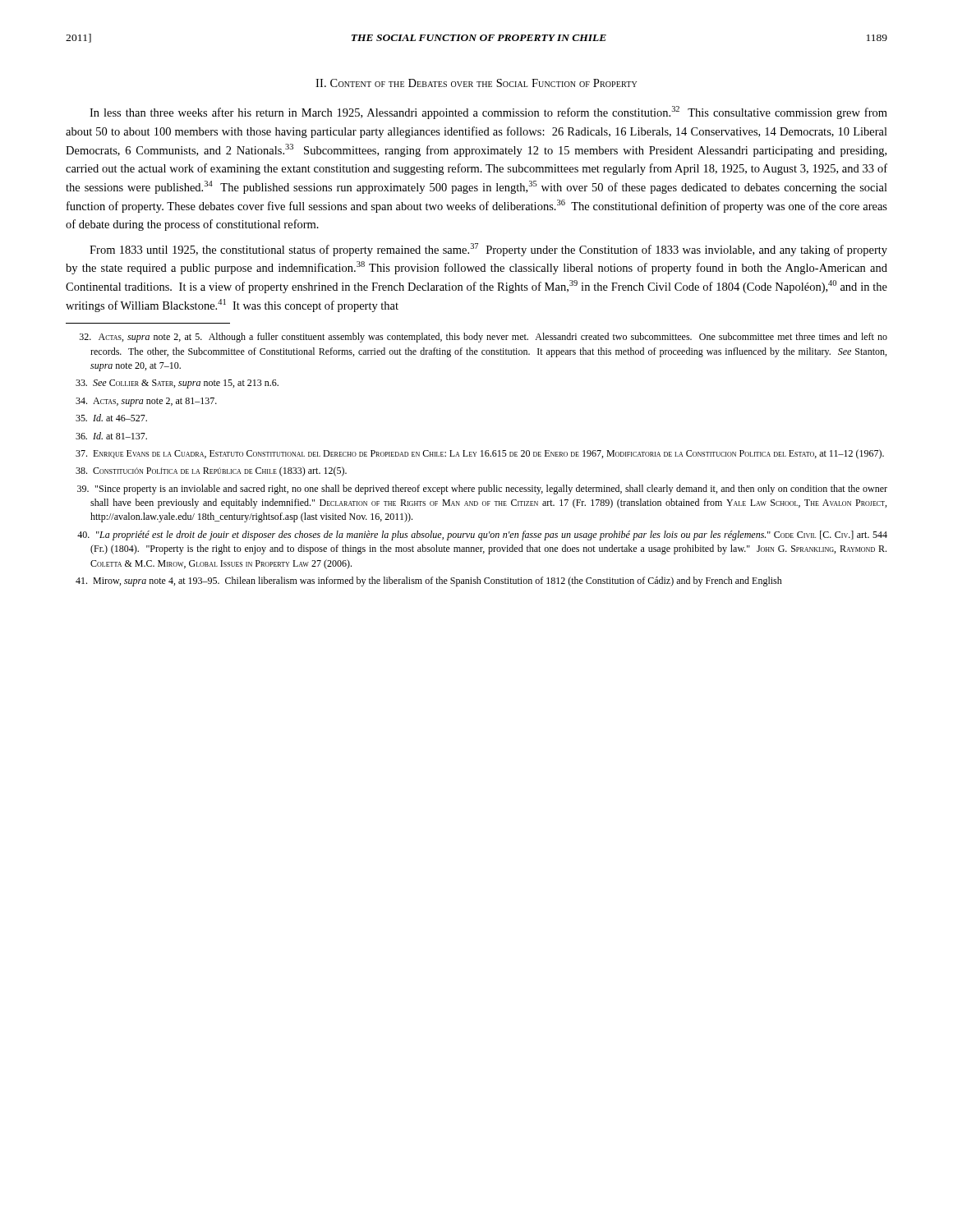Where is the passage that starts "Actas, supra note 2, at 5."?

476,351
